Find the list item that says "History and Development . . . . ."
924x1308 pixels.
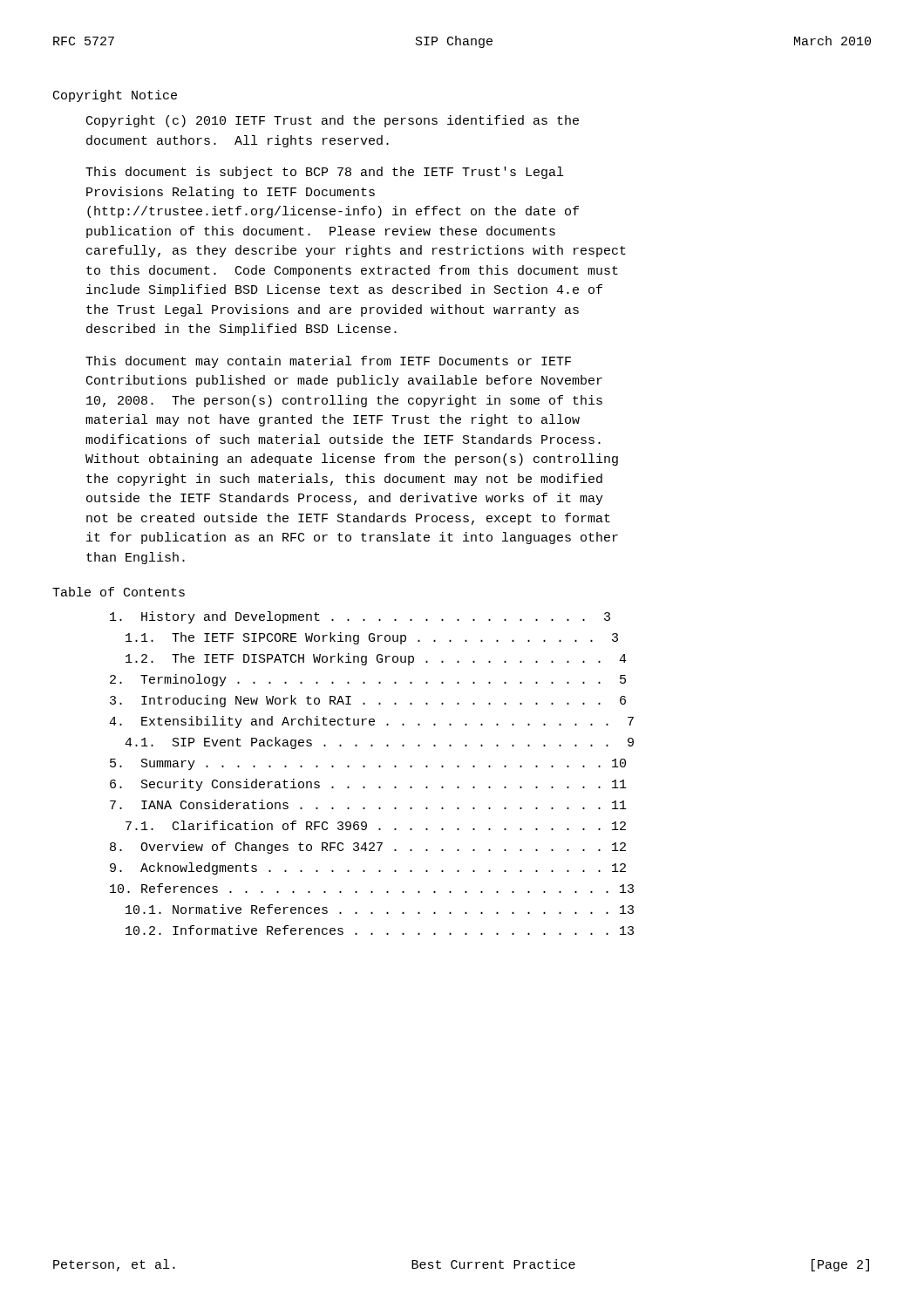[x=348, y=618]
